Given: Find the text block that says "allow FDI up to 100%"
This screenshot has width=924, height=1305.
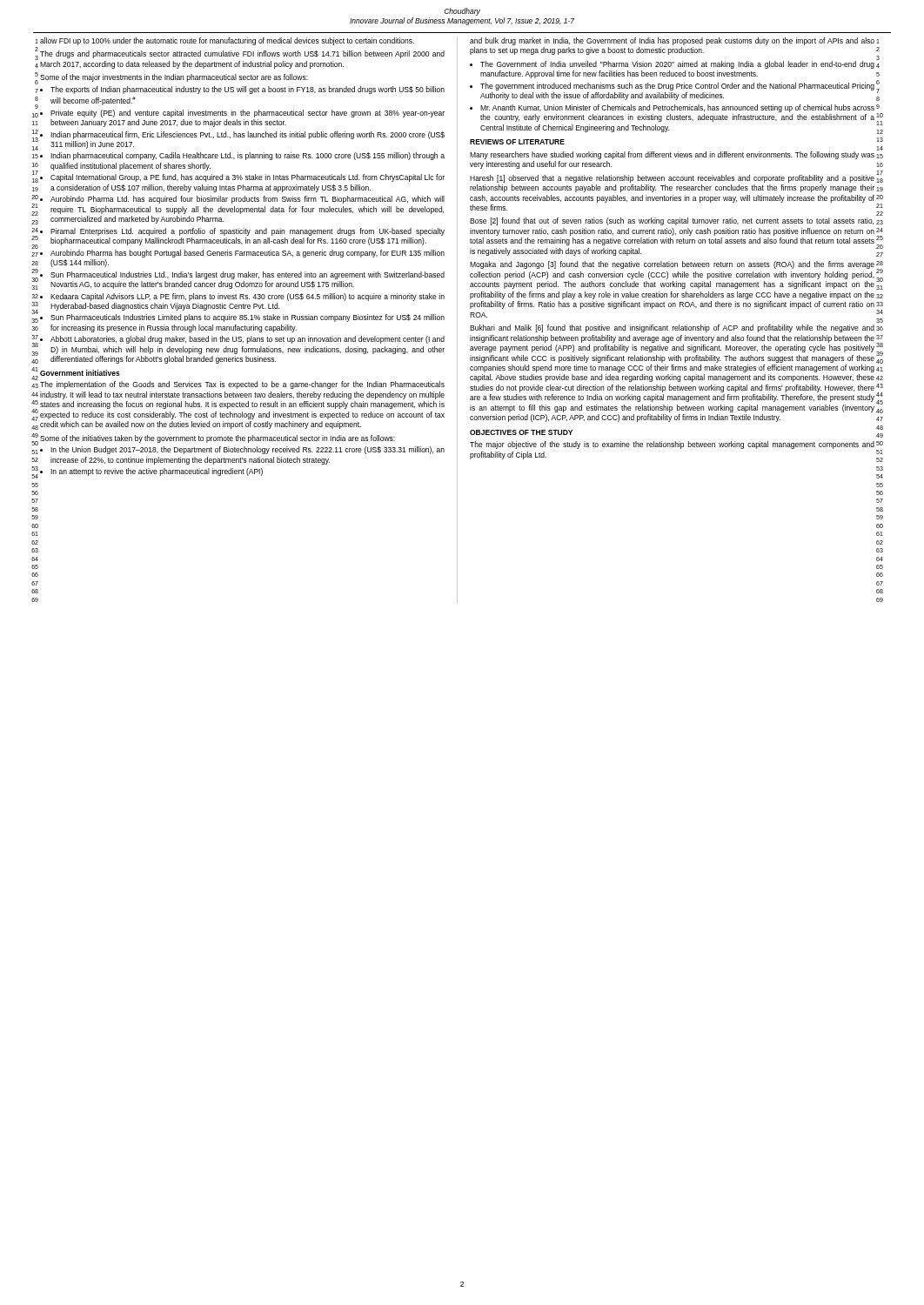Looking at the screenshot, I should (x=227, y=41).
